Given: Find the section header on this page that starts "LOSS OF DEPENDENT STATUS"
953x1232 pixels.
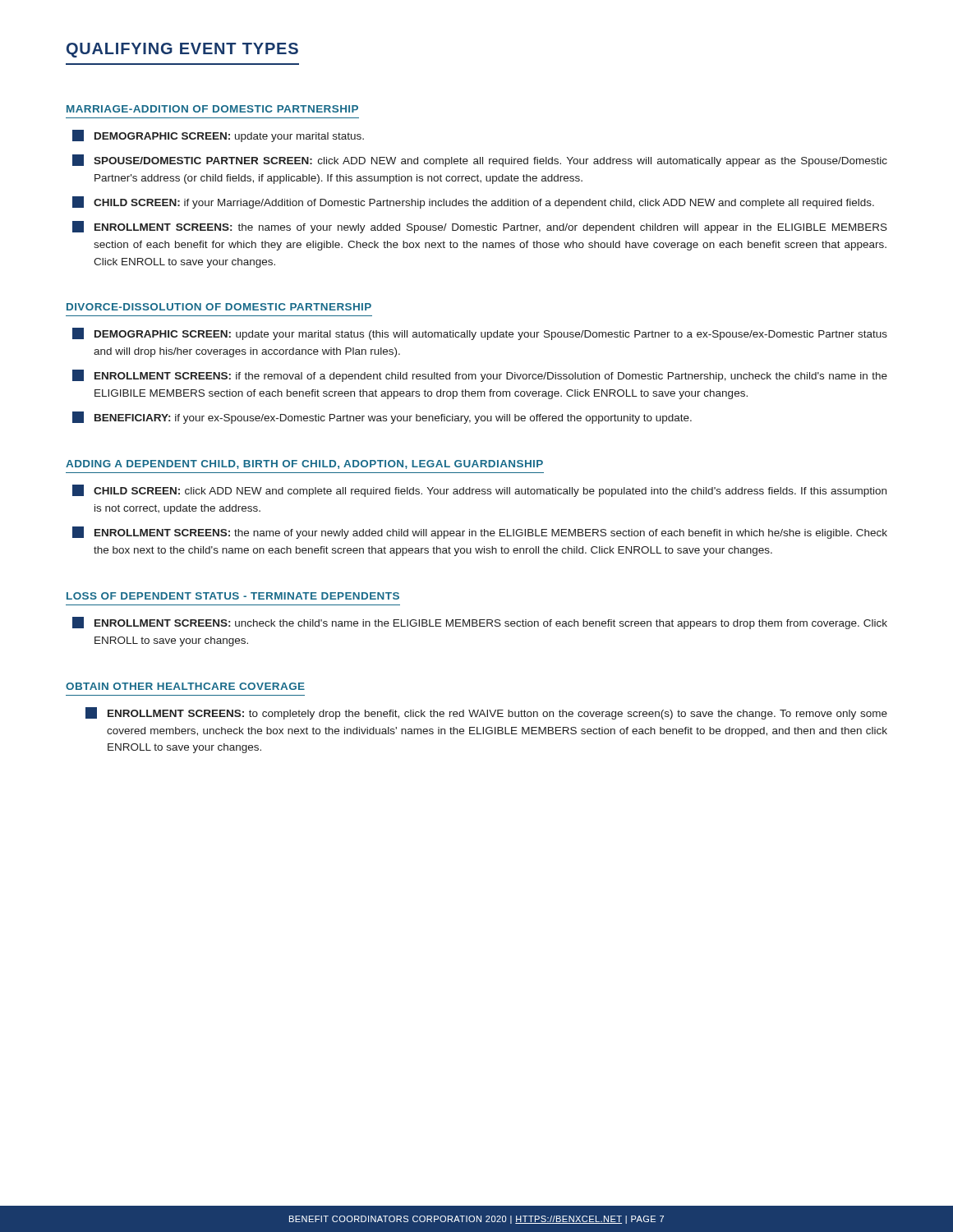Looking at the screenshot, I should (233, 597).
